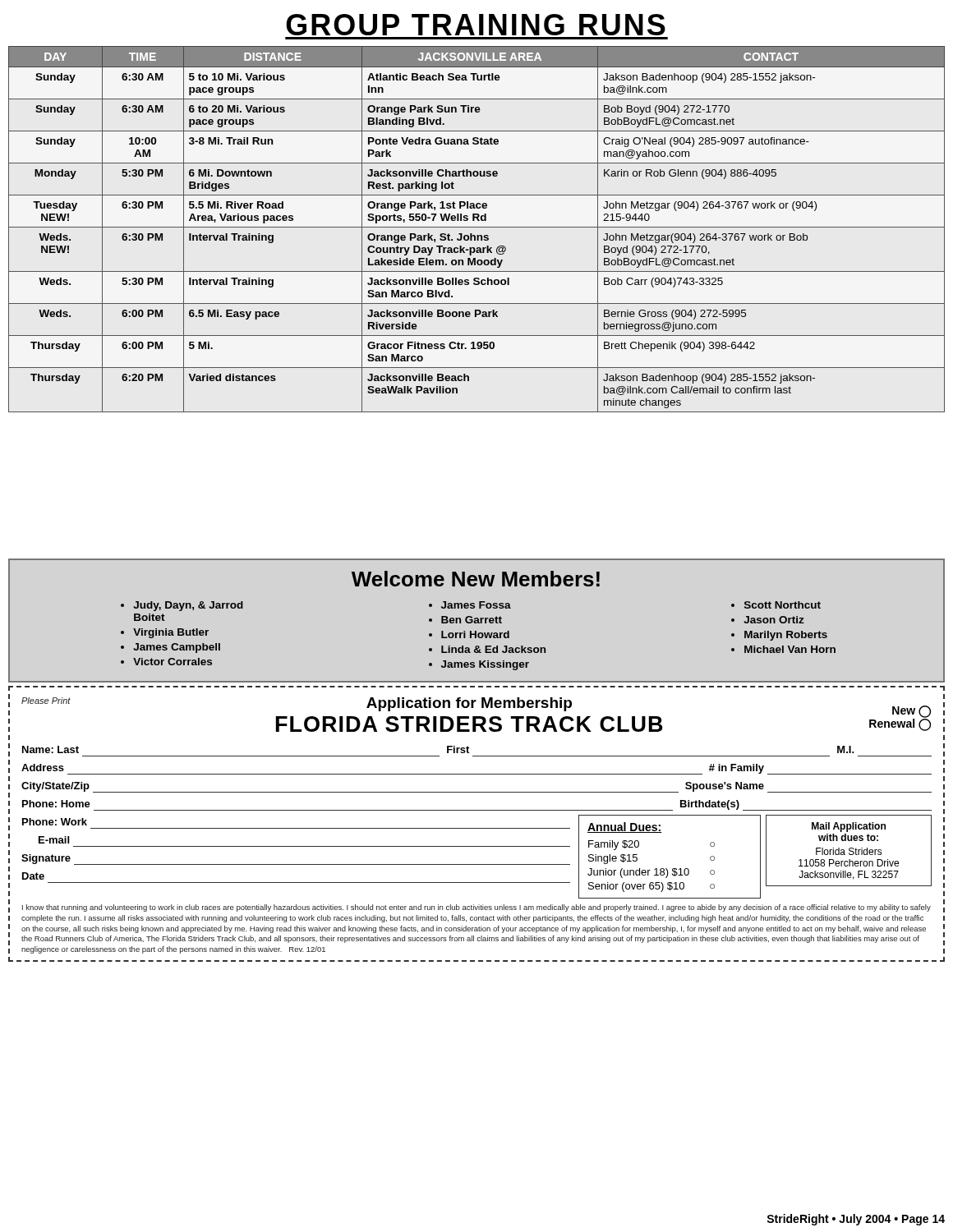Screen dimensions: 1232x953
Task: Click on the region starting "GROUP TRAINING RUNS DAY TIME DISTANCE JACKSONVILLE"
Action: pyautogui.click(x=476, y=210)
